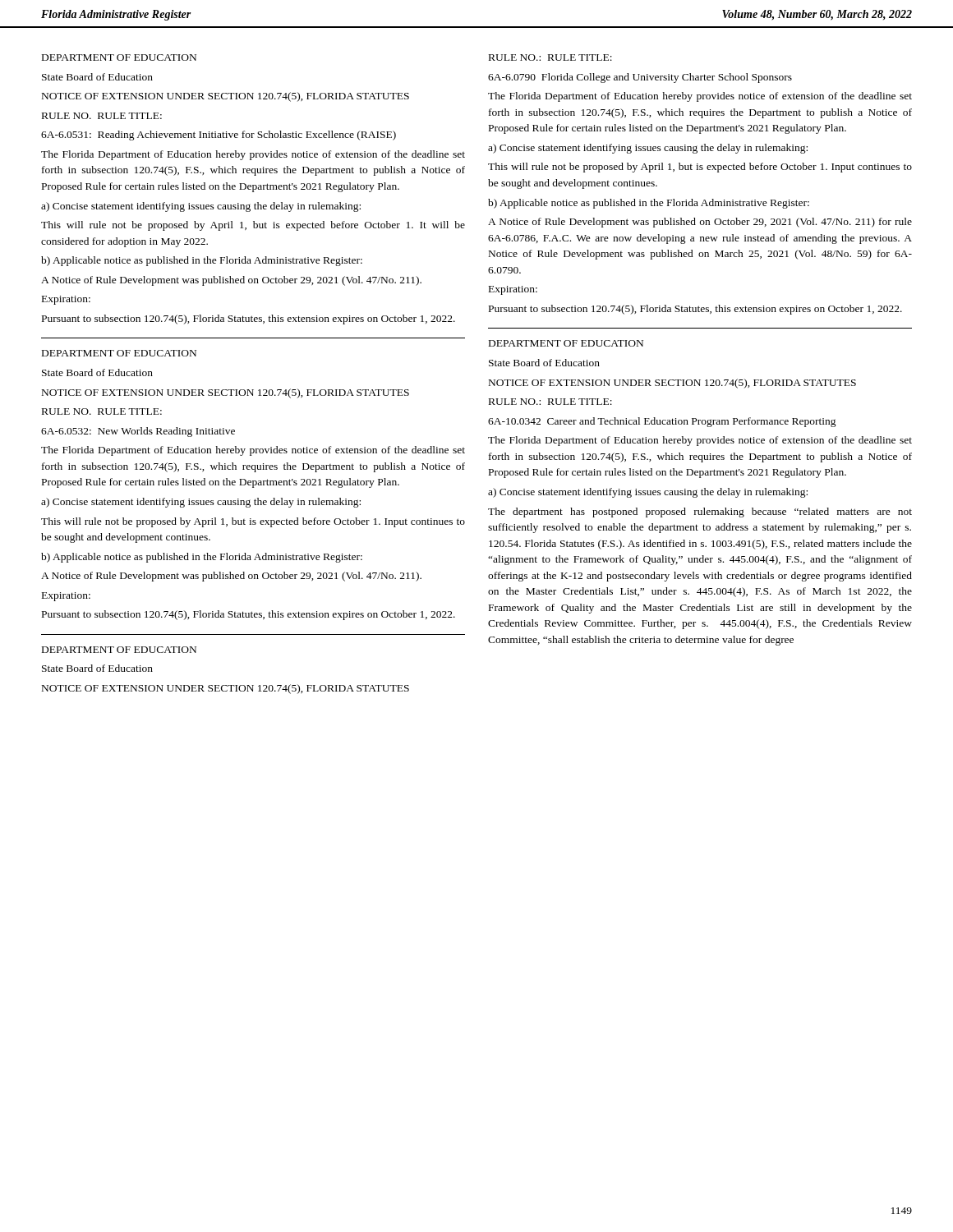Screen dimensions: 1232x953
Task: Click on the passage starting "RULE NO.: RULE TITLE: 6A-6.0790 Florida College"
Action: (x=550, y=57)
